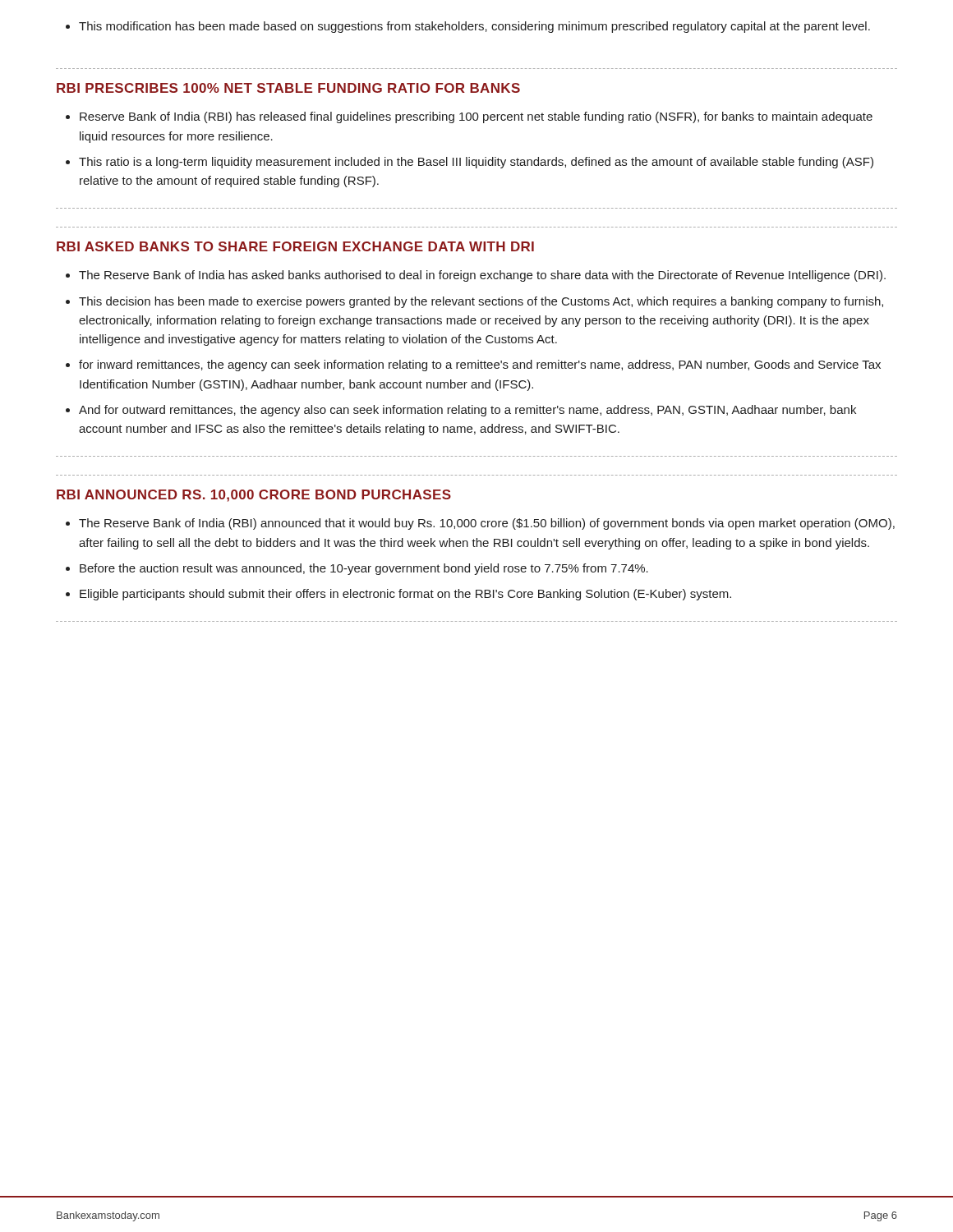Viewport: 953px width, 1232px height.
Task: Select the section header with the text "RBI ASKED BANKS TO SHARE FOREIGN EXCHANGE"
Action: pos(476,247)
